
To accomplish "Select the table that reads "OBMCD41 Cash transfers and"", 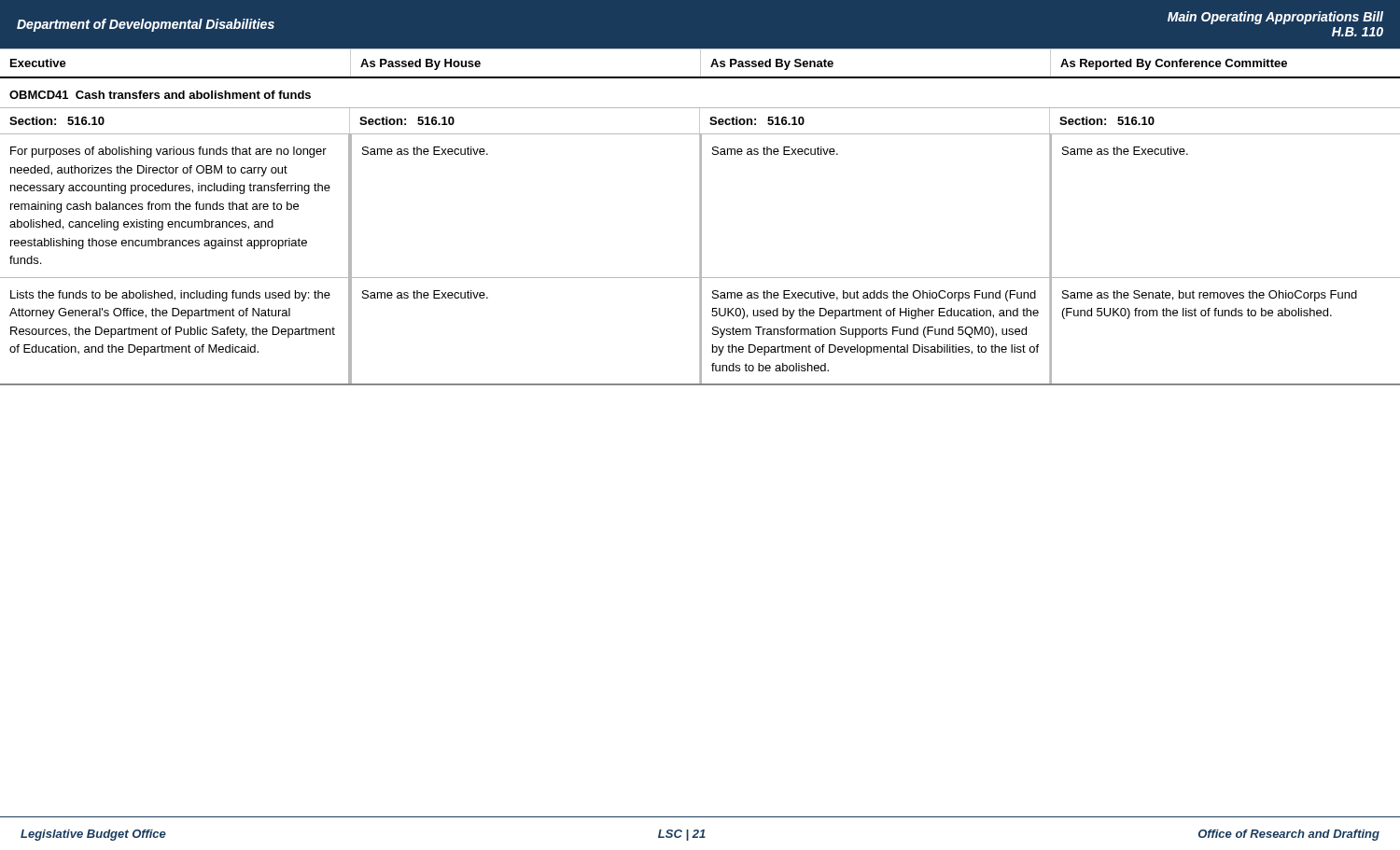I will point(700,232).
